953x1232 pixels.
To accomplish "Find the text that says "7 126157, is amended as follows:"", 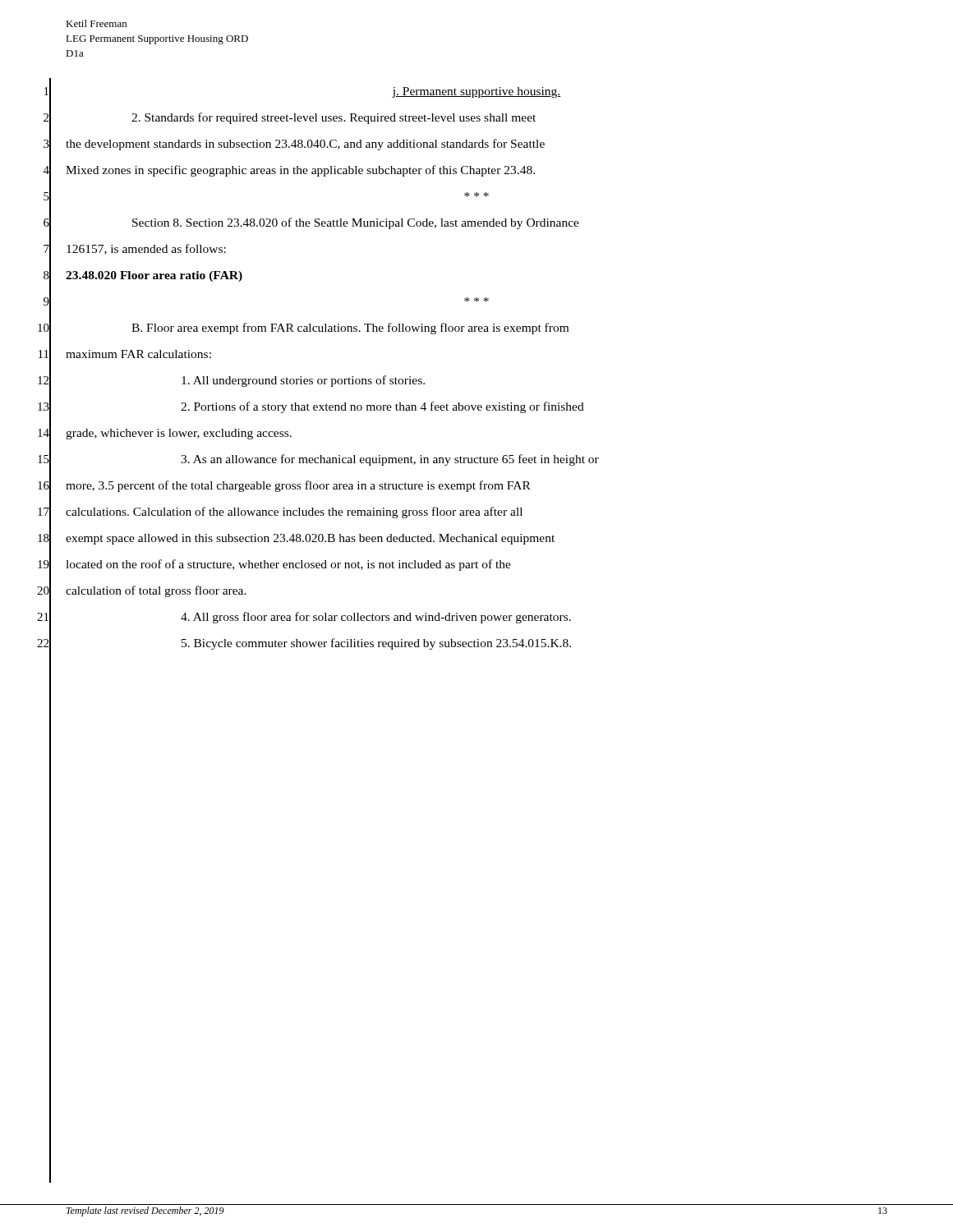I will (135, 249).
